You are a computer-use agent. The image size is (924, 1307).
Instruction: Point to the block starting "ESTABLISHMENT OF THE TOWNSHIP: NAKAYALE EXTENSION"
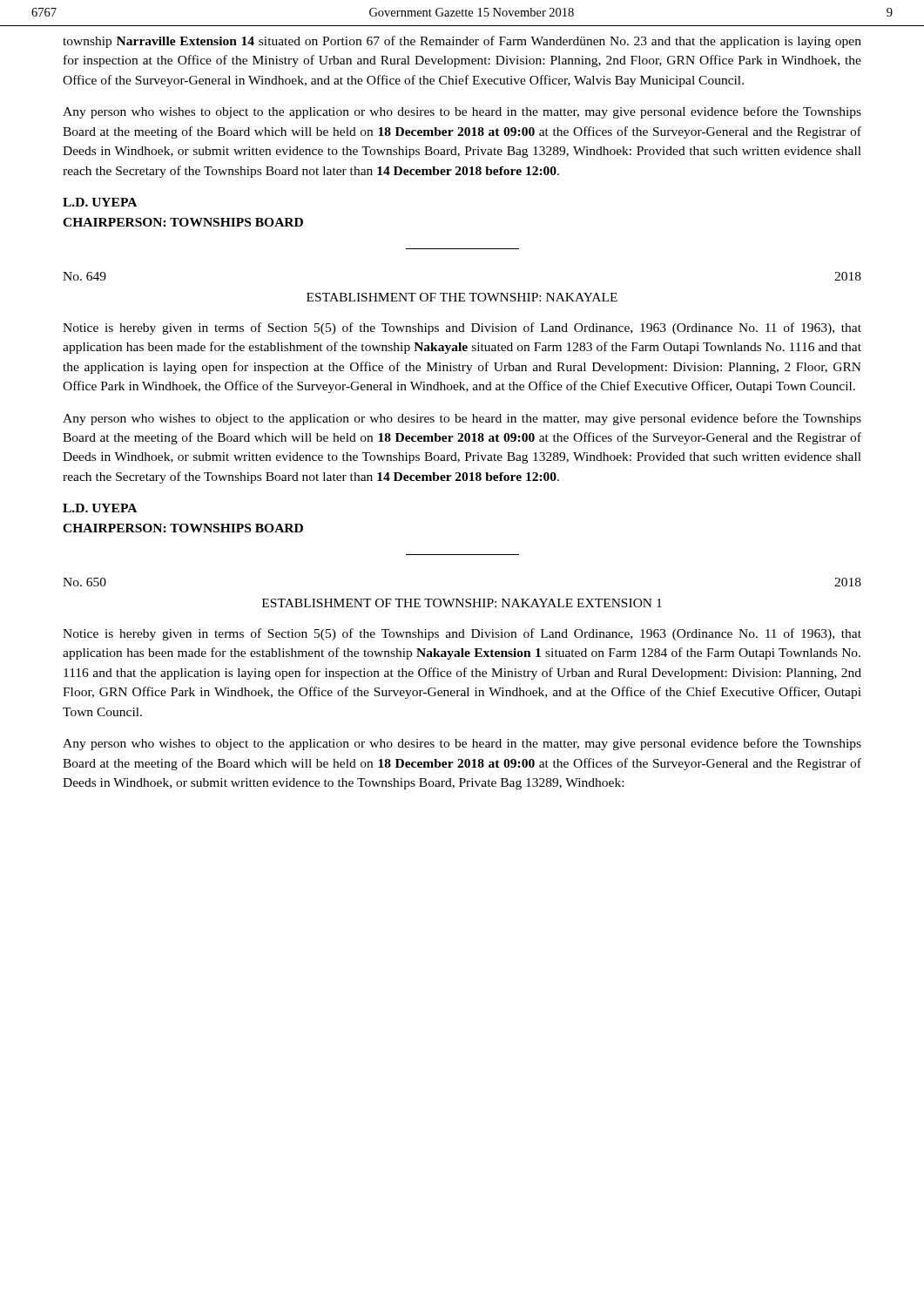coord(462,603)
